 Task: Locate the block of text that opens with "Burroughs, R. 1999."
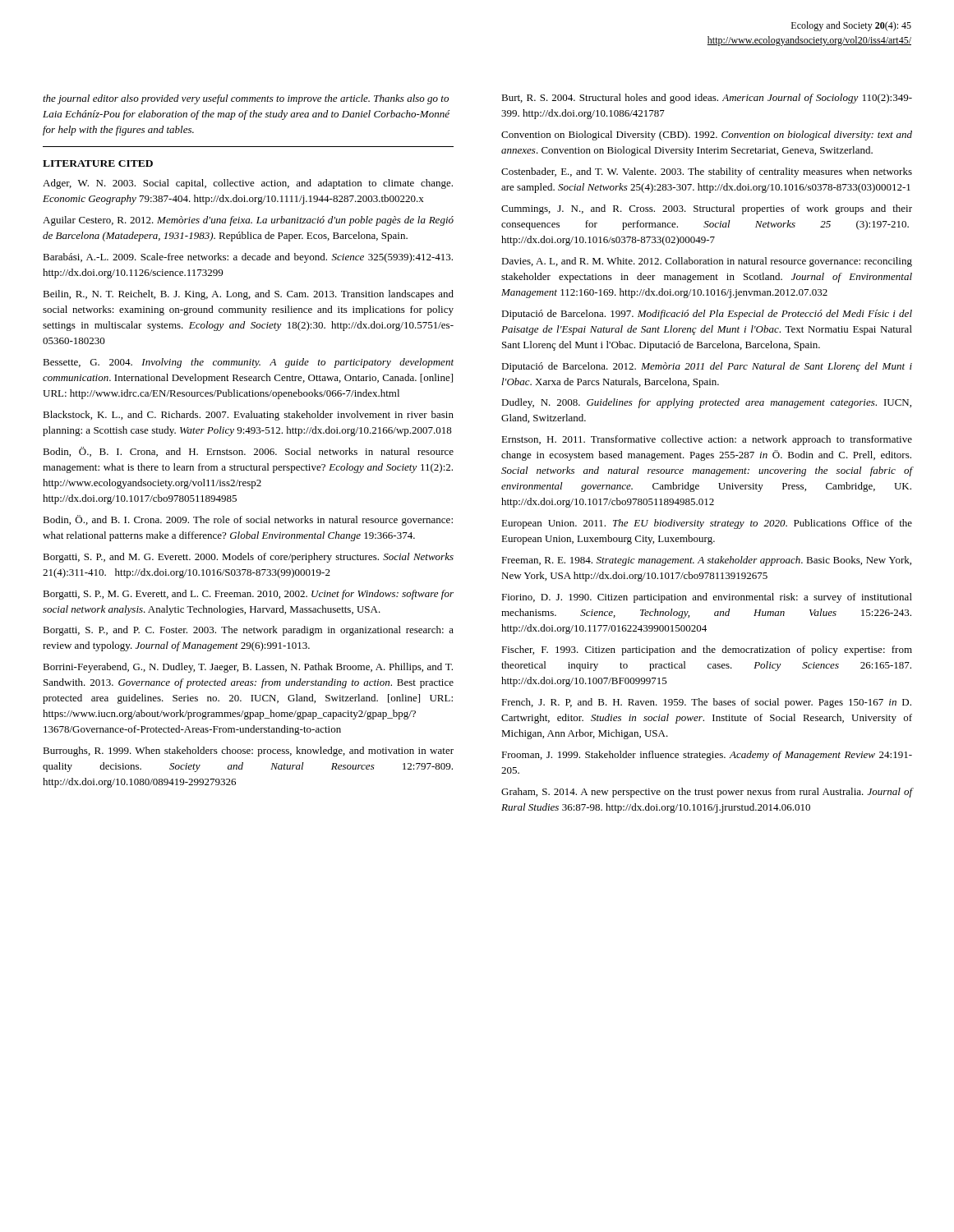[x=248, y=766]
